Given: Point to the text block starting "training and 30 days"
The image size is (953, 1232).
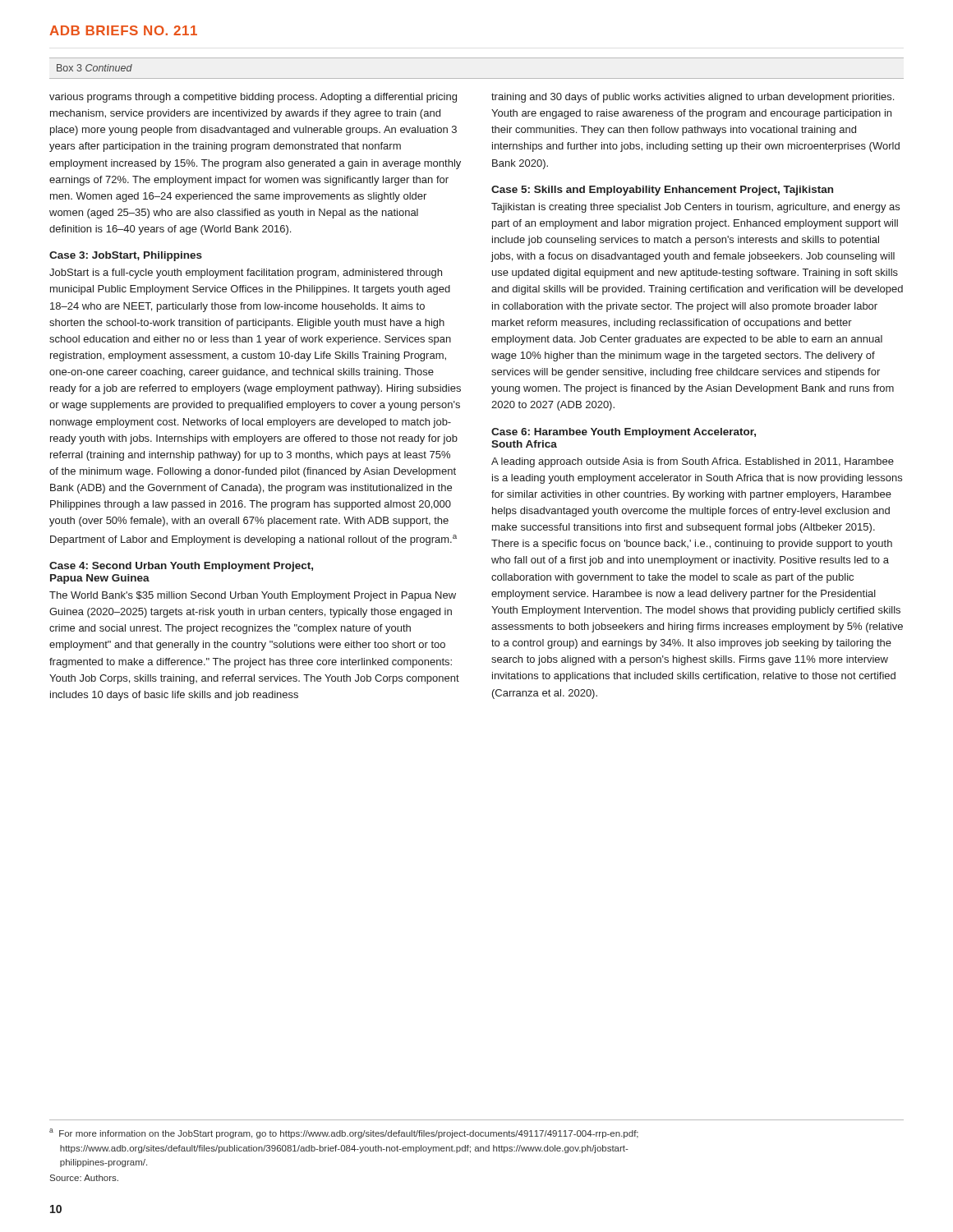Looking at the screenshot, I should 696,130.
